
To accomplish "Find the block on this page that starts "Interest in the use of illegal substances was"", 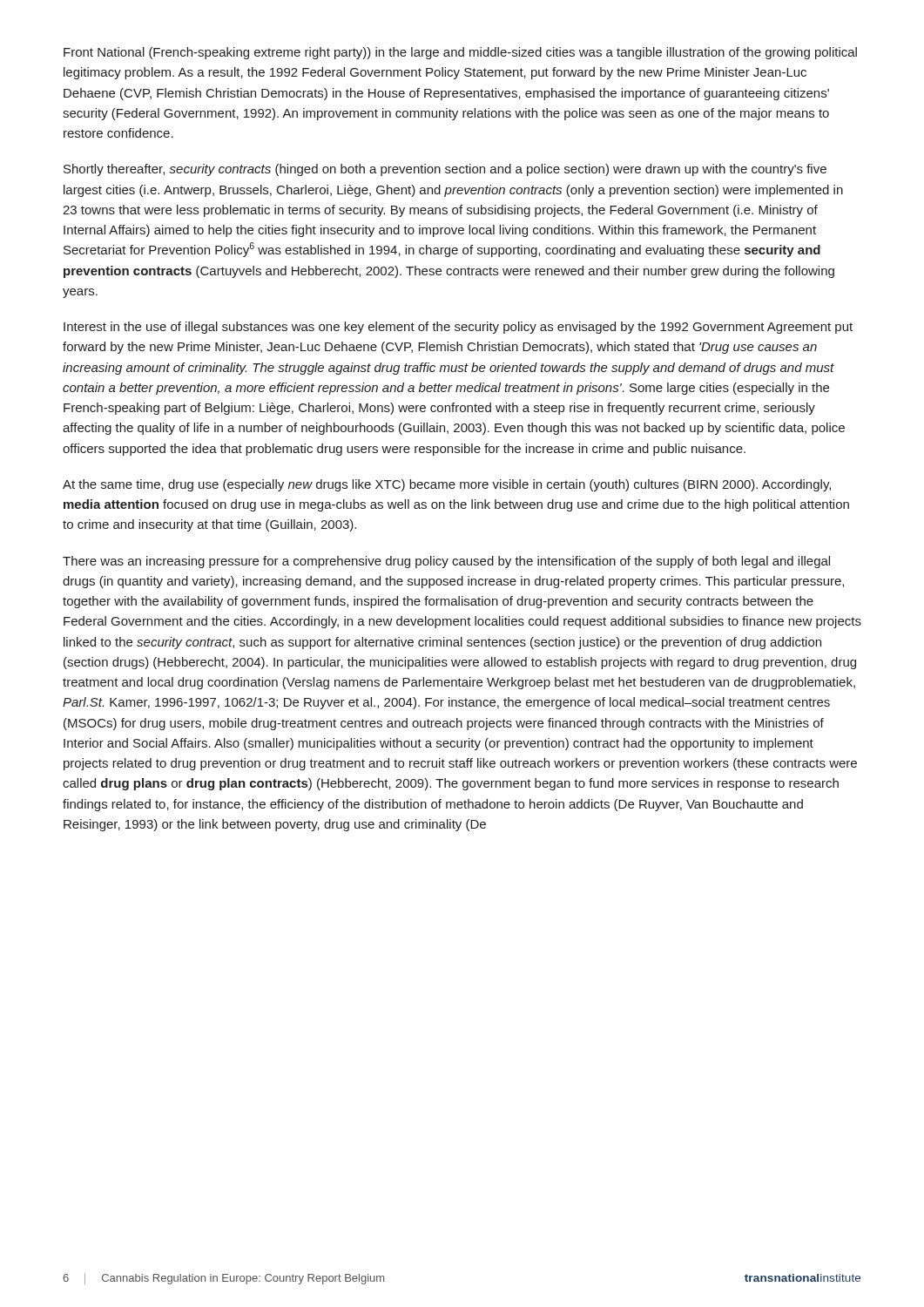I will 462,387.
